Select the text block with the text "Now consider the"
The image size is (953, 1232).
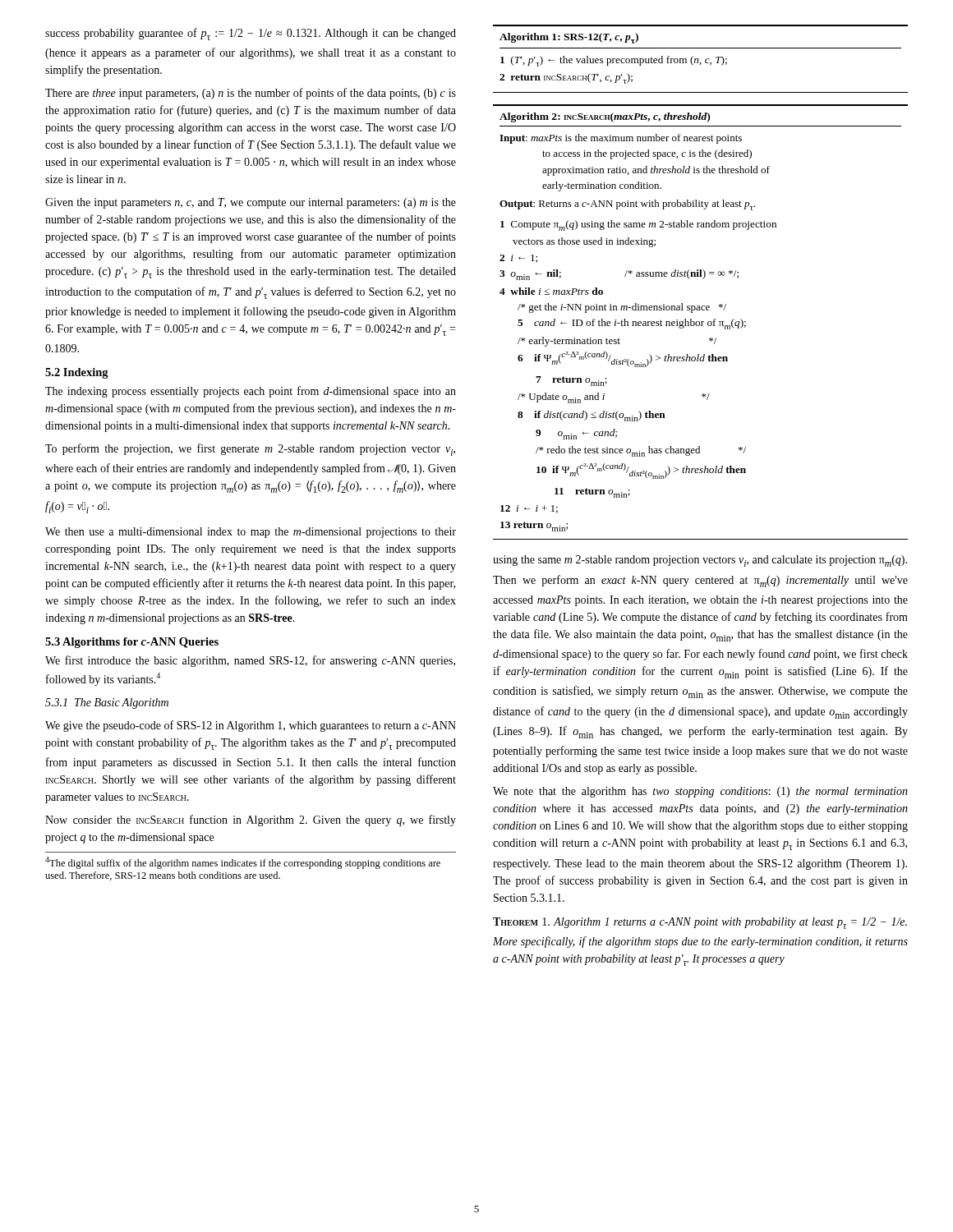click(x=251, y=829)
